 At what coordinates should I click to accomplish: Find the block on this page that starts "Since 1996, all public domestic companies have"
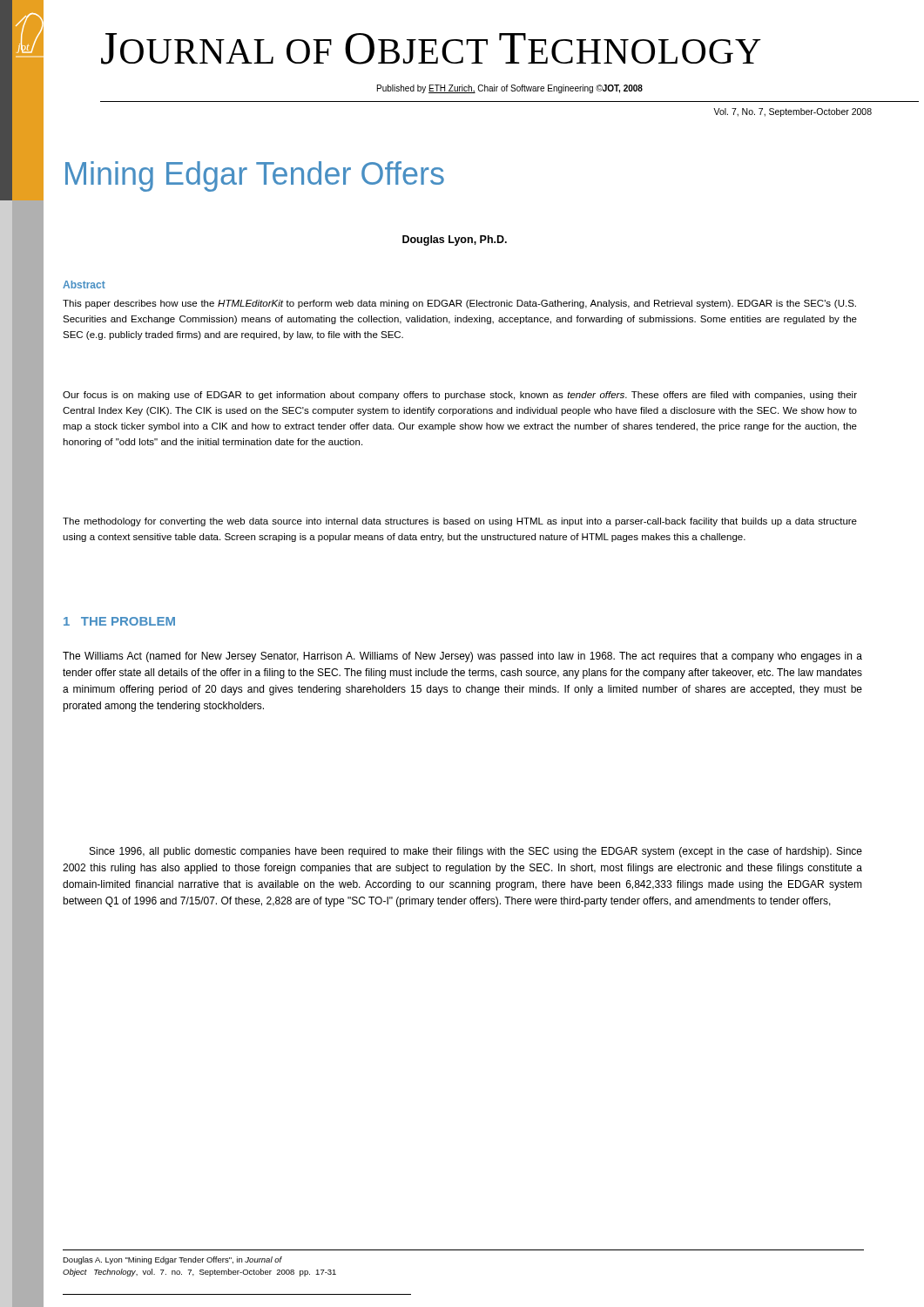click(462, 876)
